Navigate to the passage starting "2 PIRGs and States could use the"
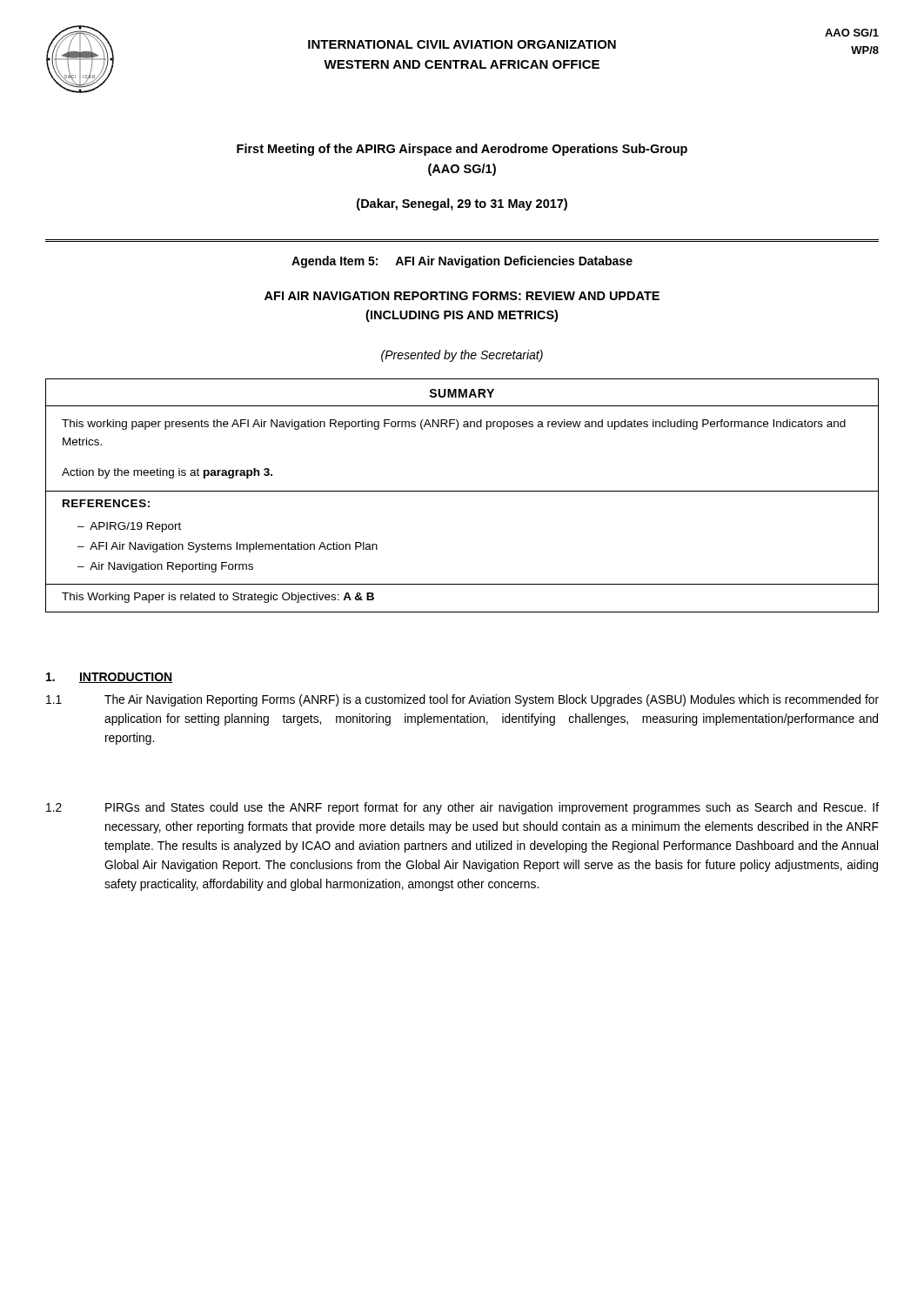The image size is (924, 1305). (462, 847)
